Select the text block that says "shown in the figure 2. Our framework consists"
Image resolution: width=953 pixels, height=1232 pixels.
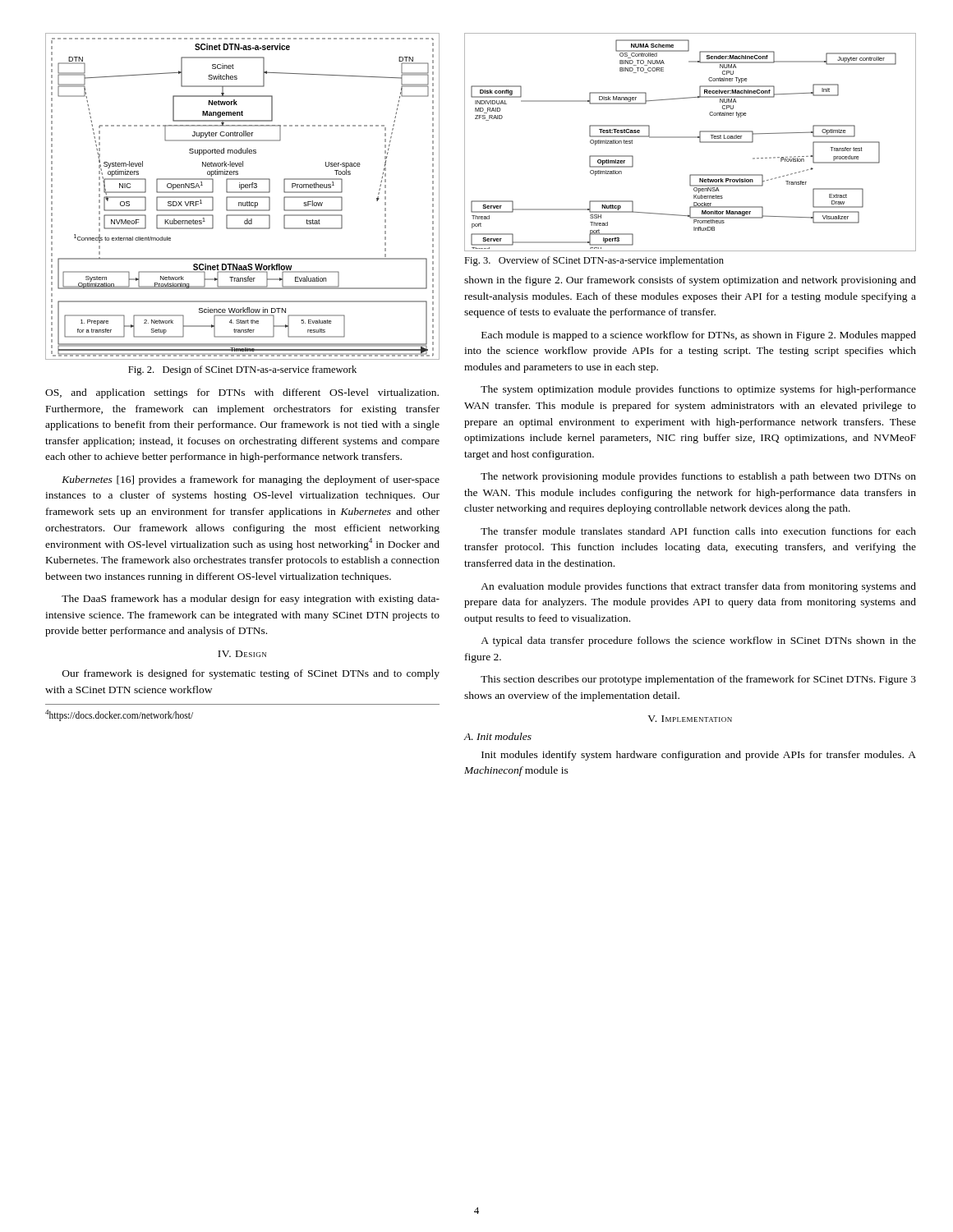690,296
